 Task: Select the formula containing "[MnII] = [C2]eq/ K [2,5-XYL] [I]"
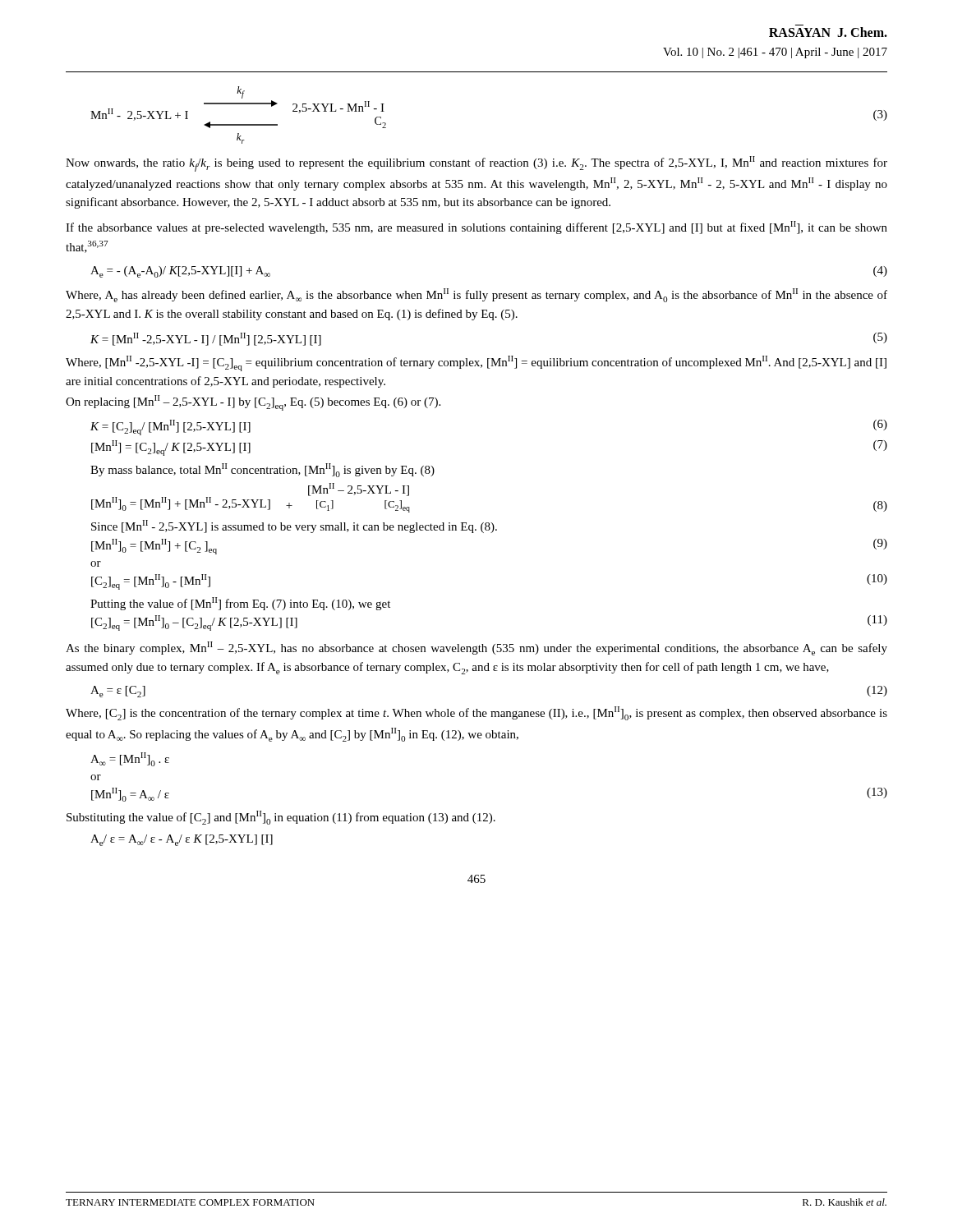(x=175, y=448)
